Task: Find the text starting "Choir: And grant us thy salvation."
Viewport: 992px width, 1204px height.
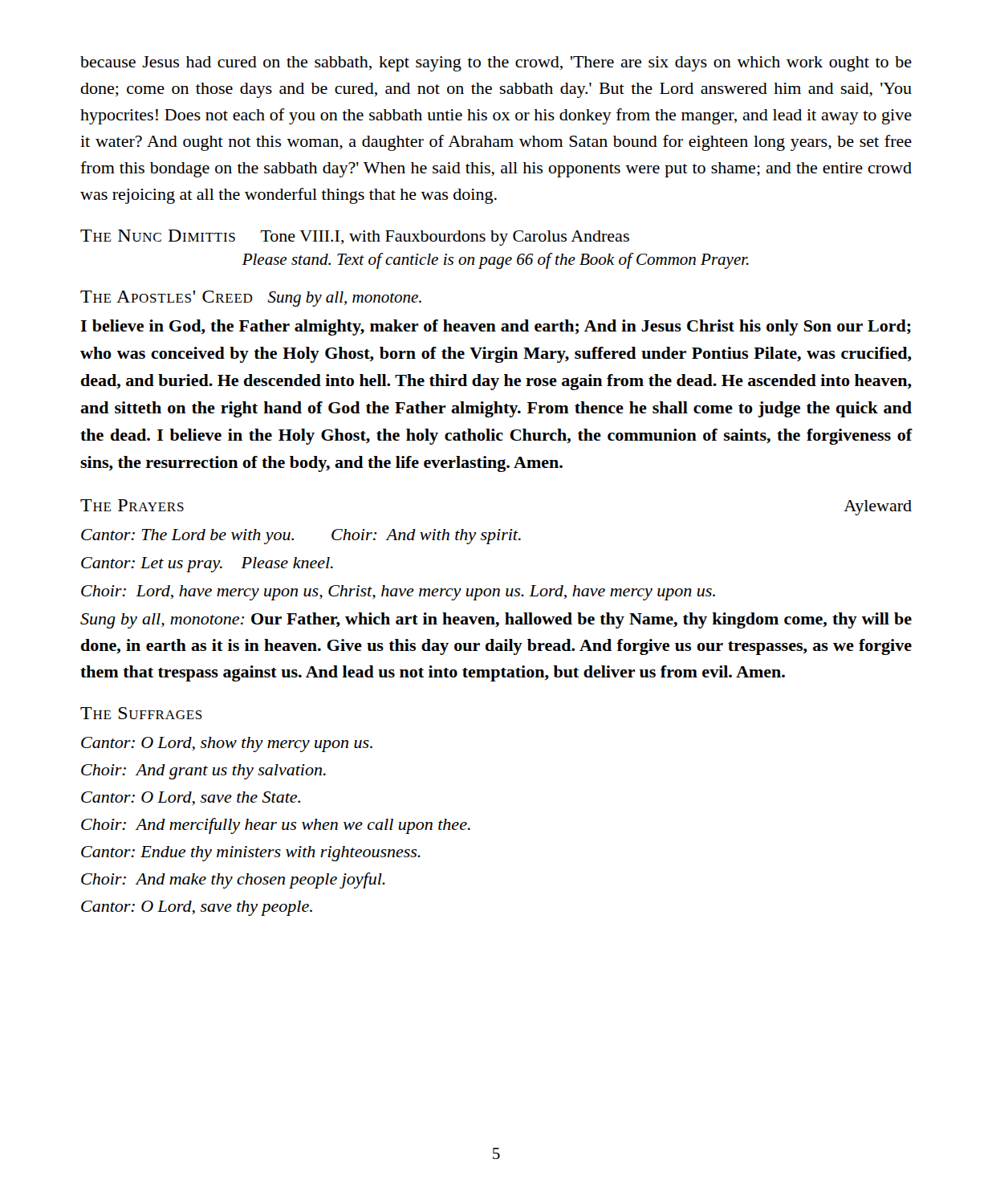Action: [x=203, y=772]
